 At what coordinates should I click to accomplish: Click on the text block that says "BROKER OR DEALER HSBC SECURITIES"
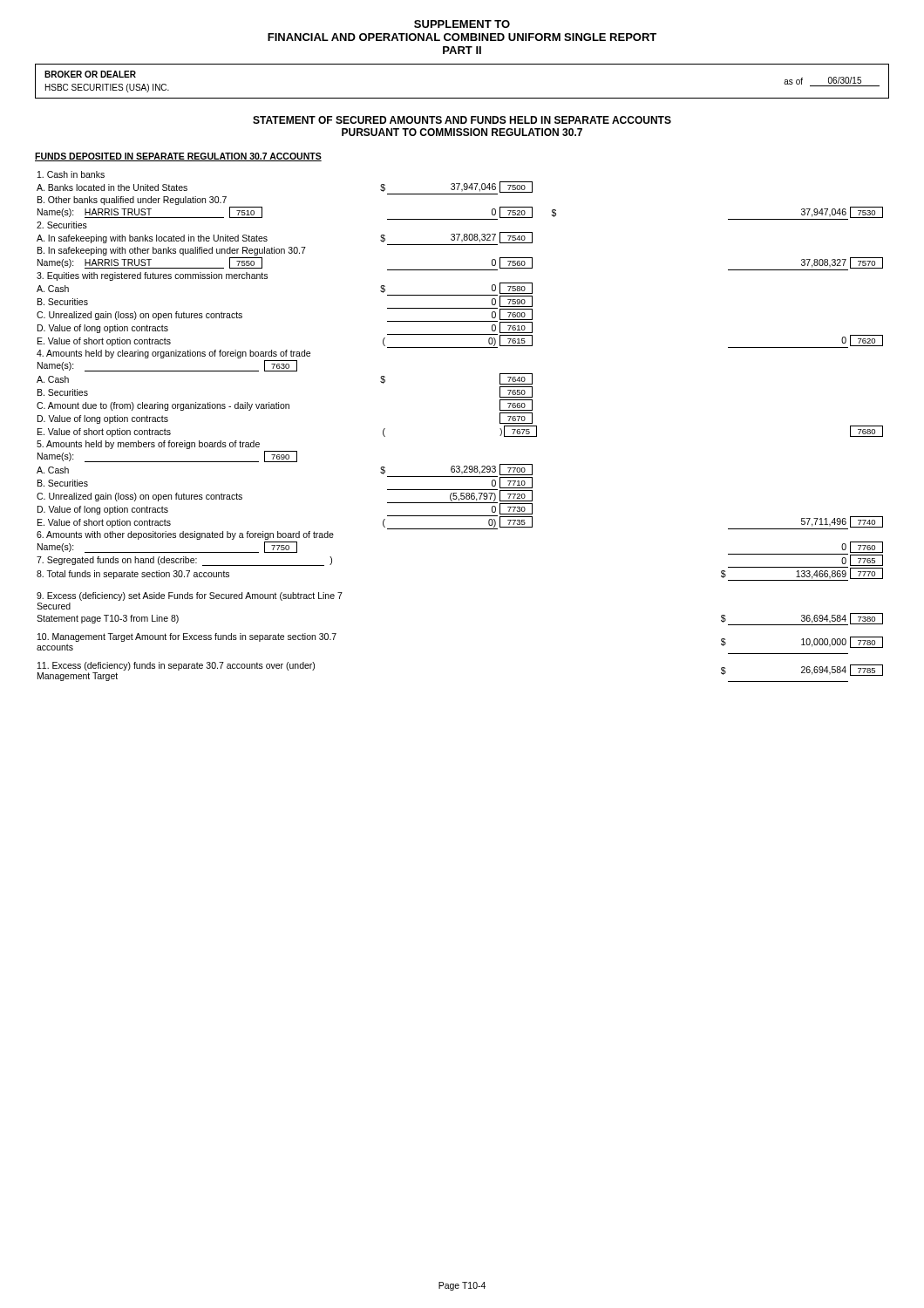coord(110,84)
